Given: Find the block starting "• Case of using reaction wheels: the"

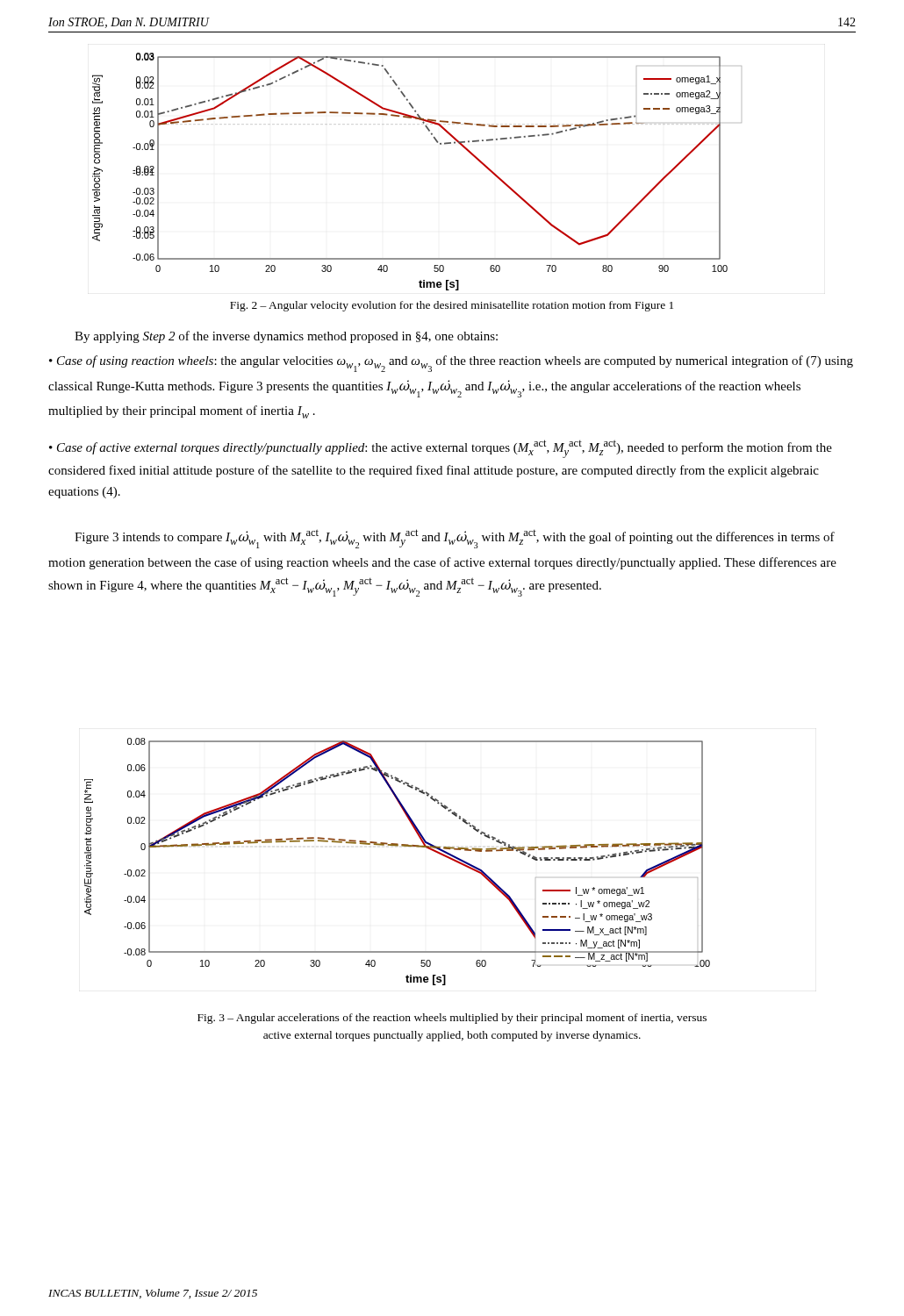Looking at the screenshot, I should tap(452, 388).
